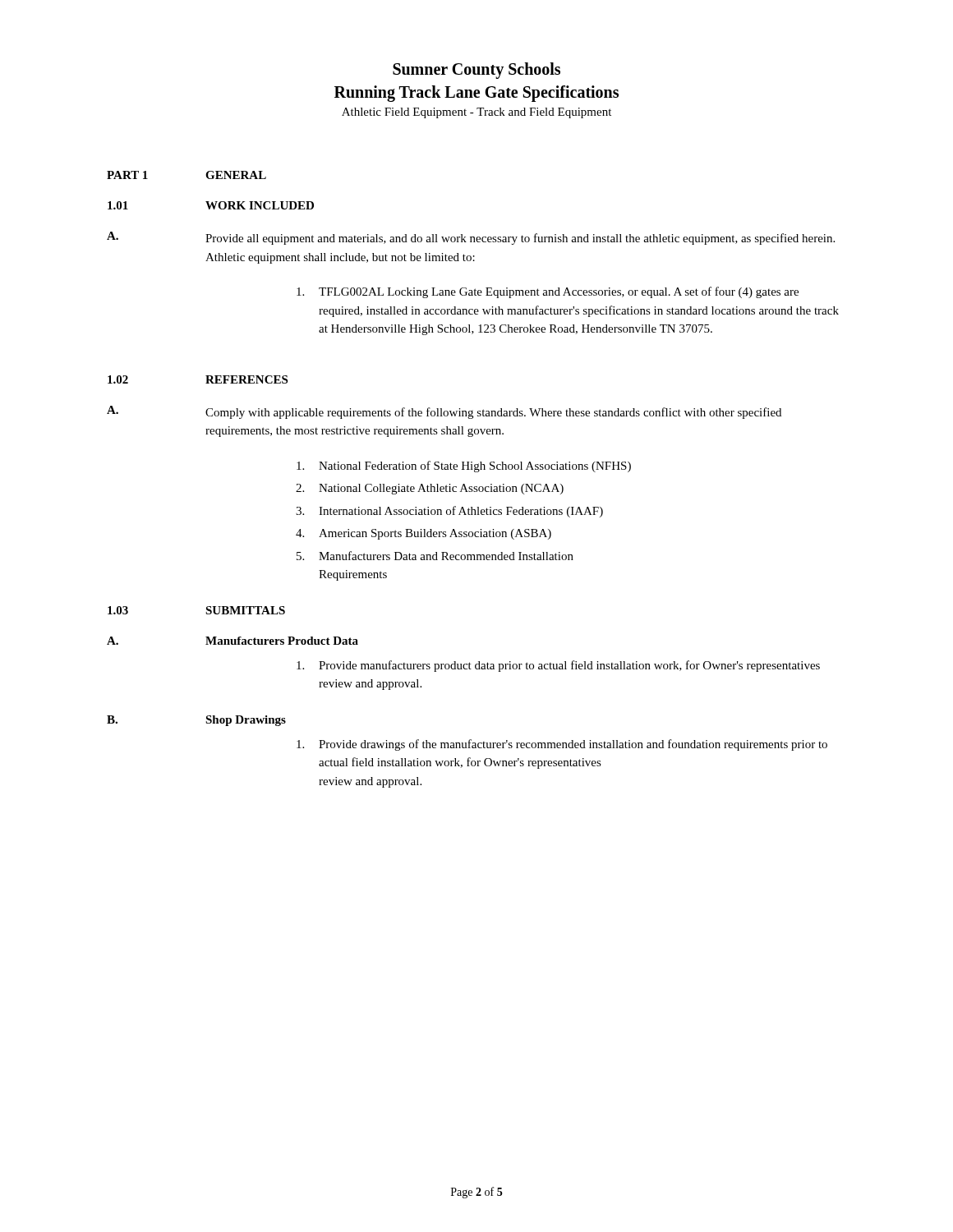953x1232 pixels.
Task: Navigate to the region starting "TFLG002AL Locking Lane Gate Equipment and"
Action: pyautogui.click(x=571, y=310)
